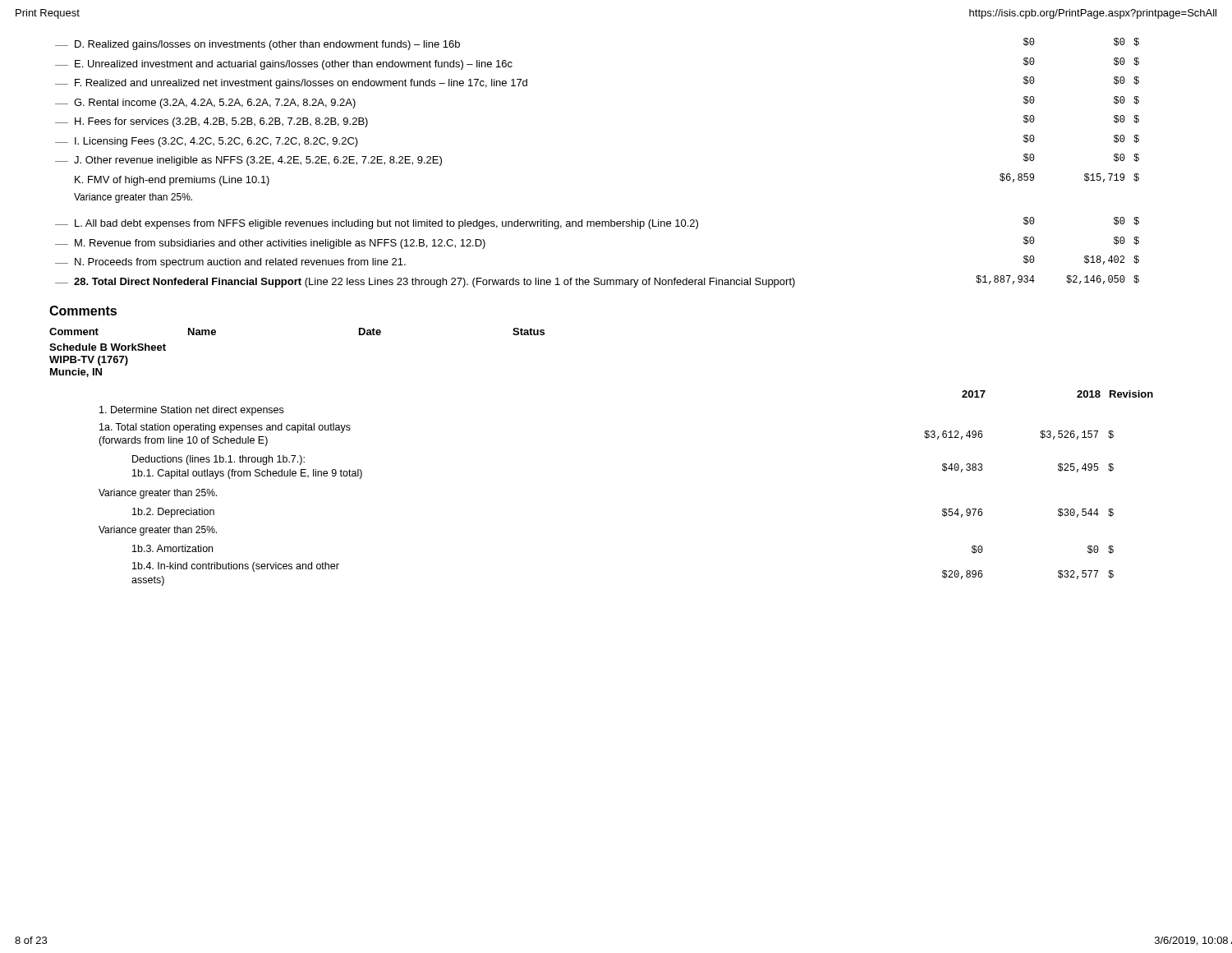1232x953 pixels.
Task: Click on the list item that says "G. Rental income"
Action: click(221, 101)
